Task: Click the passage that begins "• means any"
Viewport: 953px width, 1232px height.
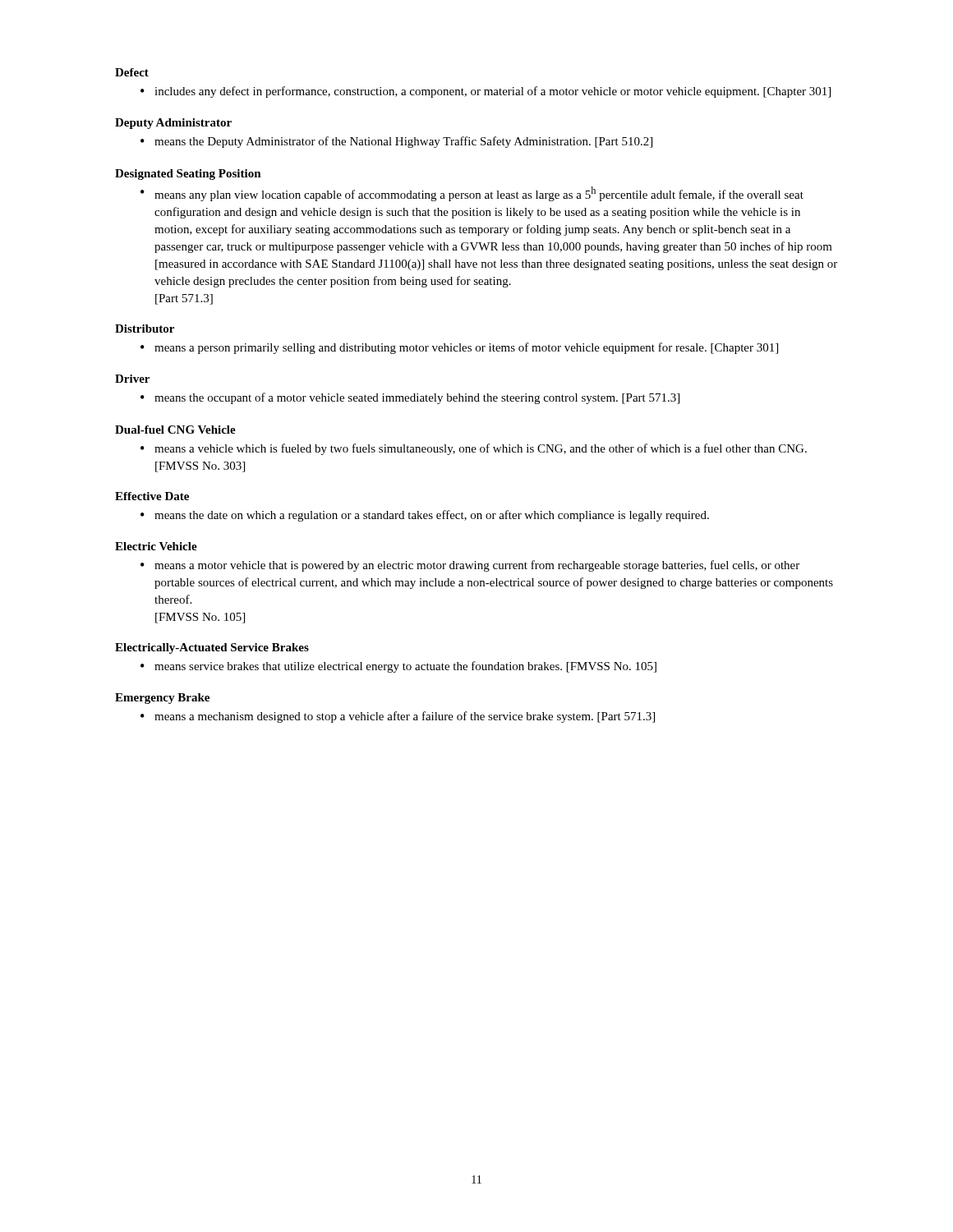Action: (489, 245)
